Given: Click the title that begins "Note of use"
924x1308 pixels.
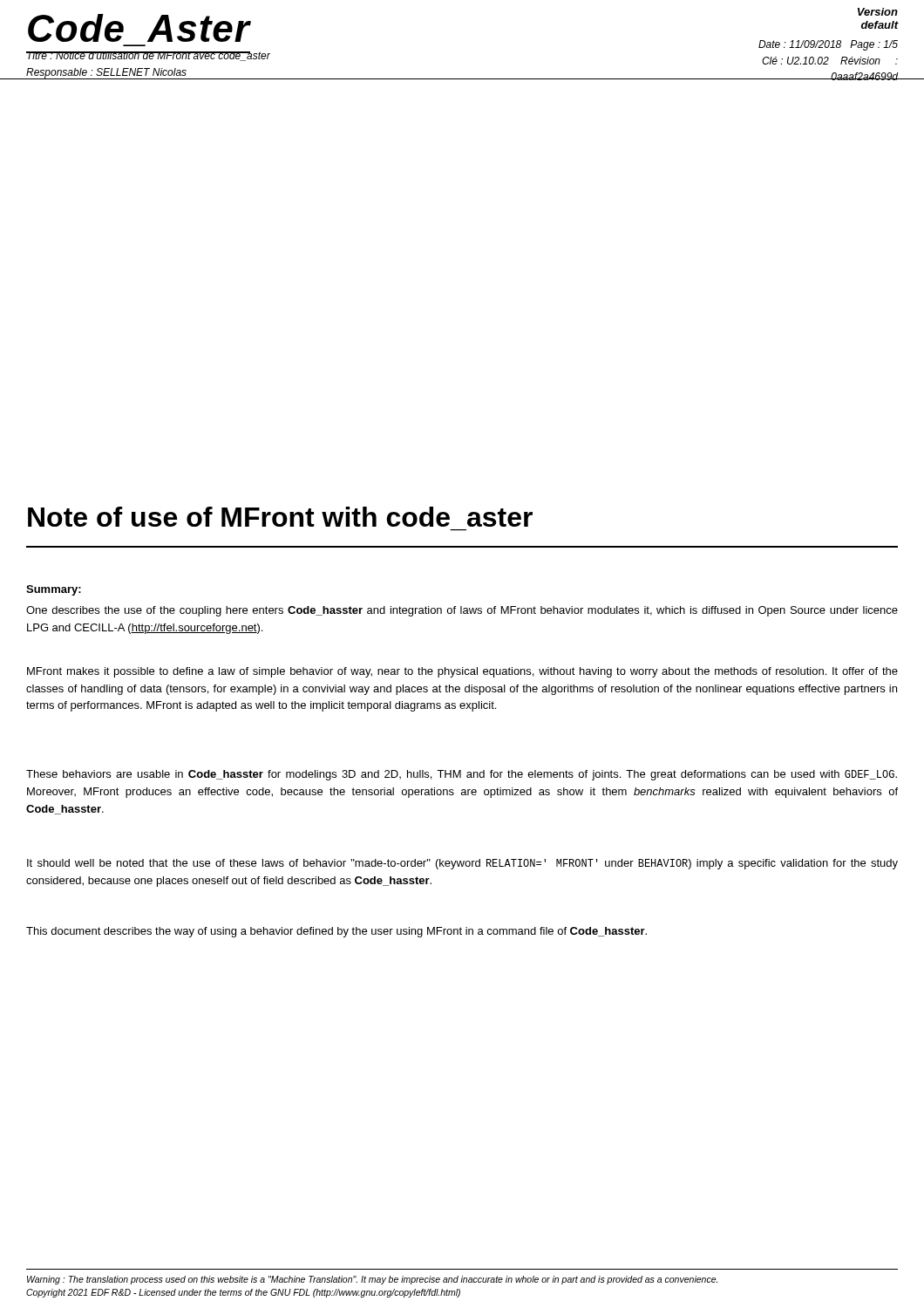Looking at the screenshot, I should click(x=462, y=525).
